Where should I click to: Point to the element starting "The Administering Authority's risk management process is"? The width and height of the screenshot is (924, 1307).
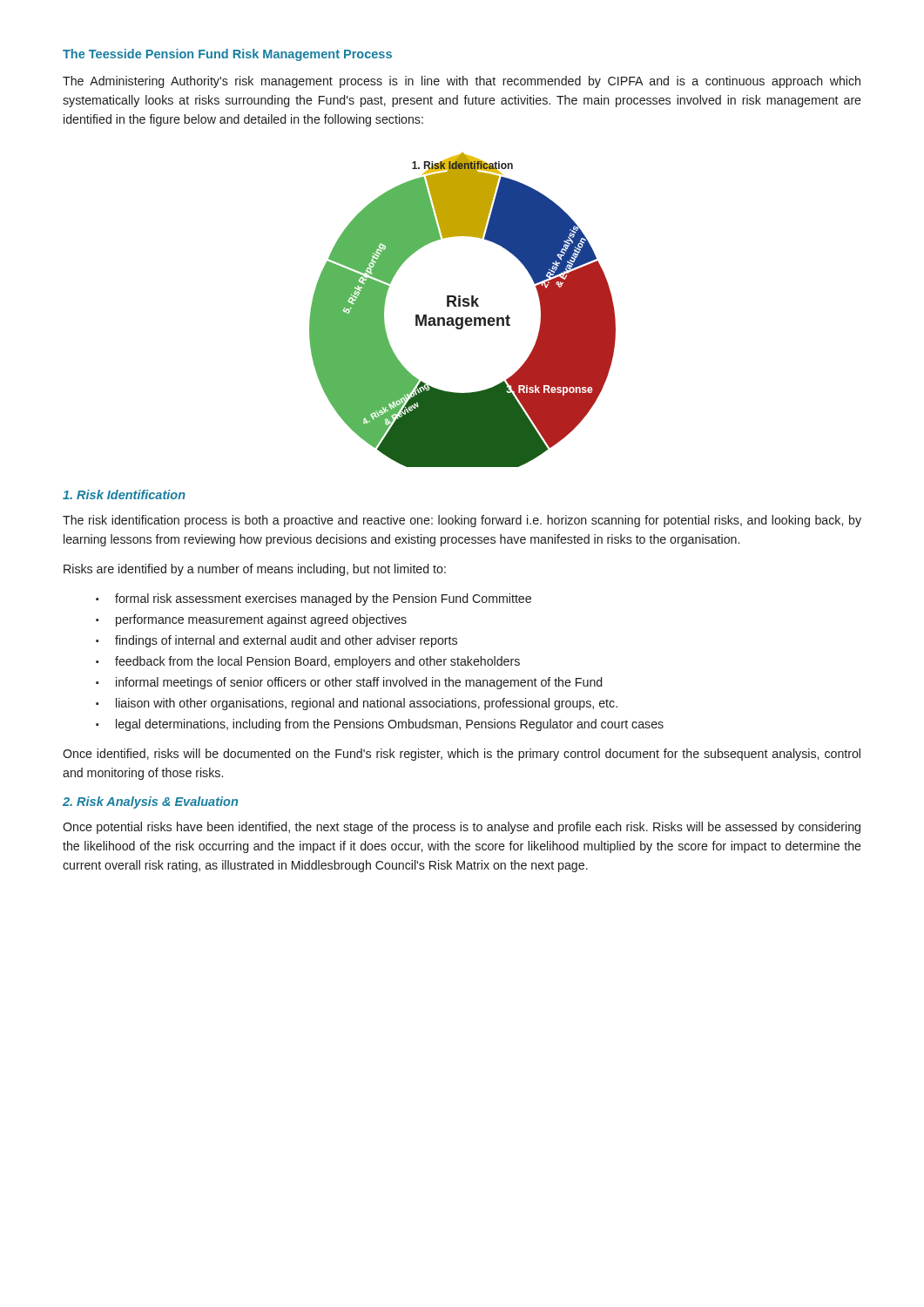tap(462, 100)
